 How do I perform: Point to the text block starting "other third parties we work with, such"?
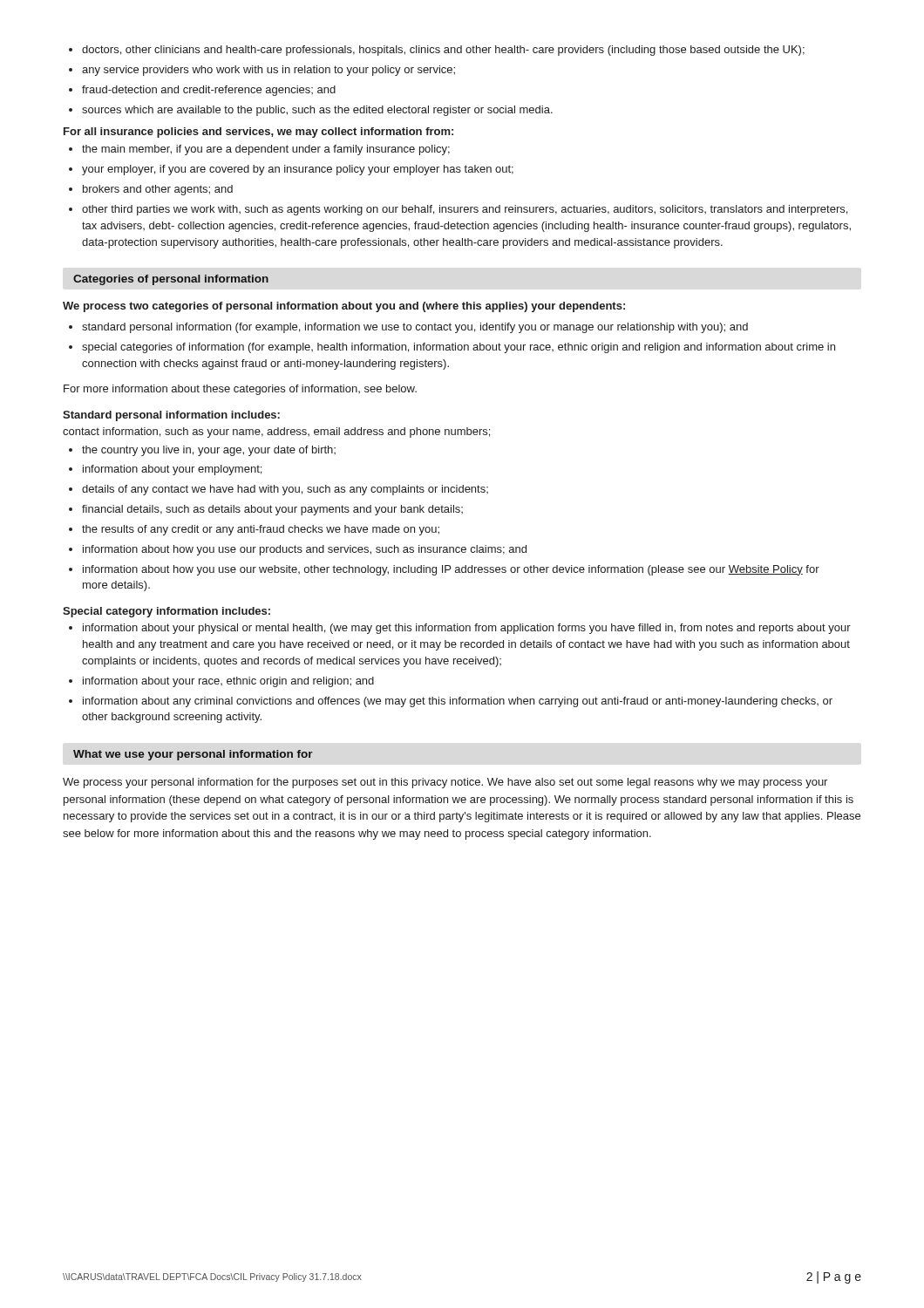click(x=462, y=226)
